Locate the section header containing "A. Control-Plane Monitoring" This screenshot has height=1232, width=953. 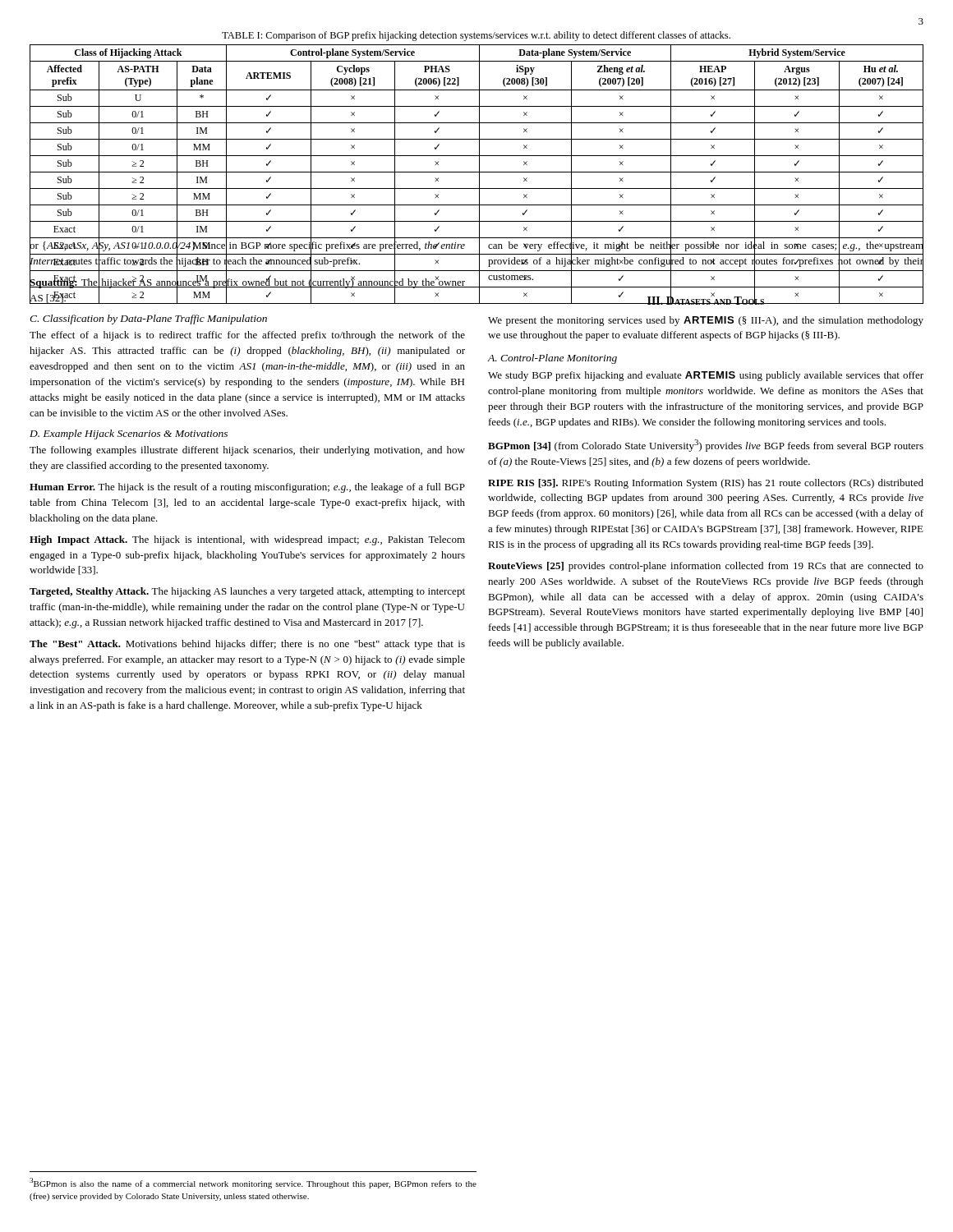(x=553, y=358)
